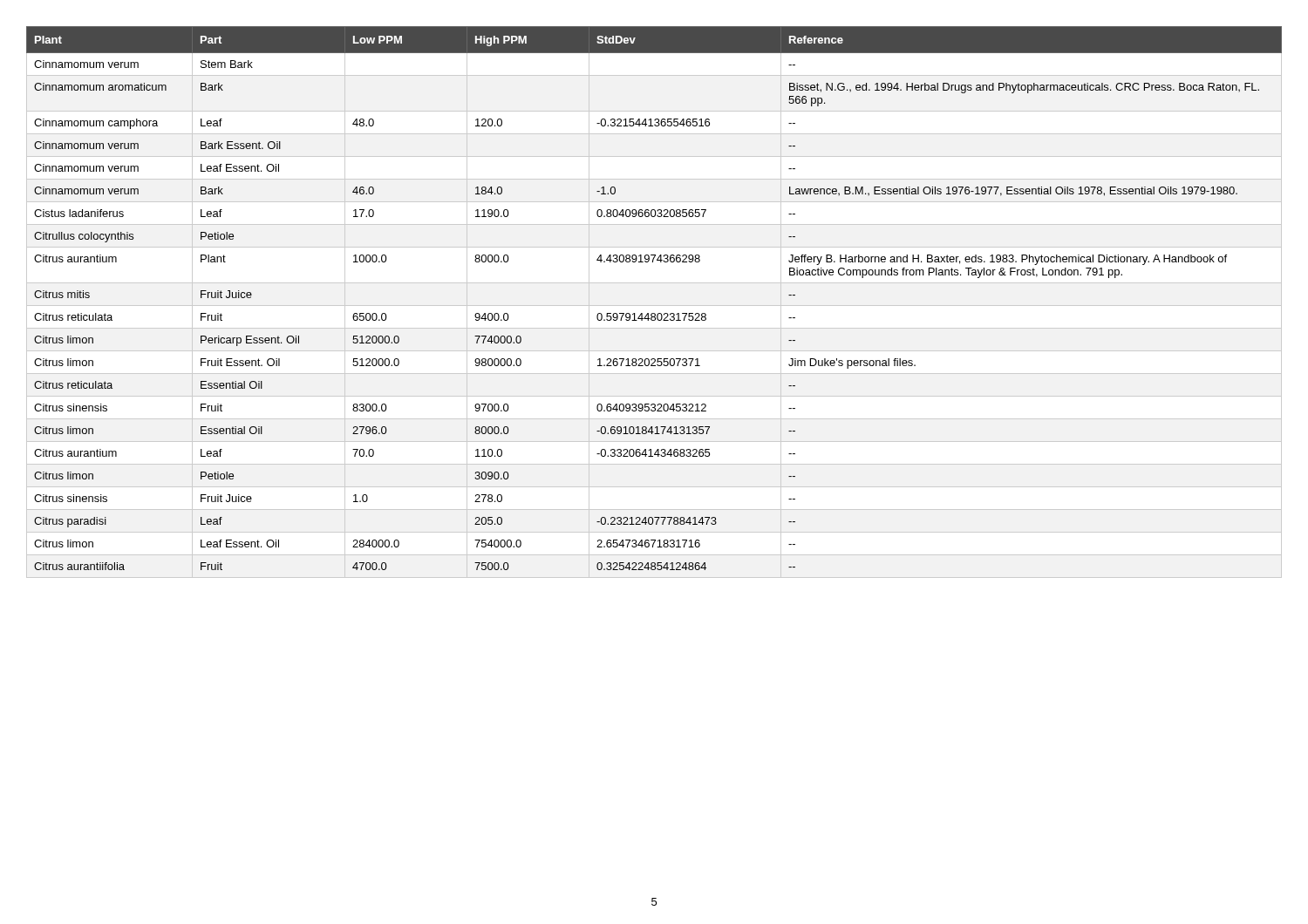This screenshot has width=1308, height=924.
Task: Click on the table containing "Citrus aurantium"
Action: 654,302
